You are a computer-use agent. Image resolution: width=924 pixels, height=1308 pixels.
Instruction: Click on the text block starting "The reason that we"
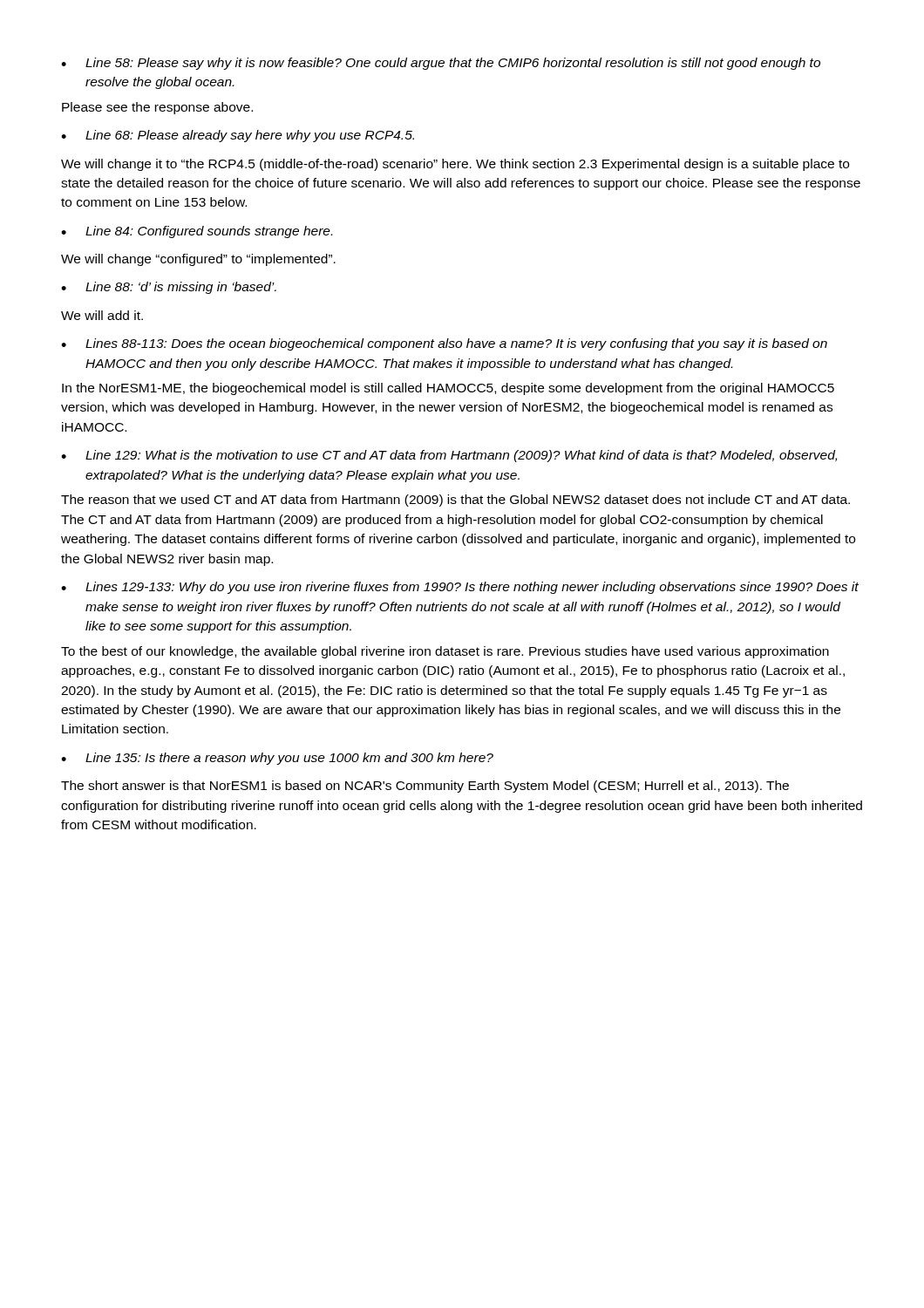pos(458,529)
